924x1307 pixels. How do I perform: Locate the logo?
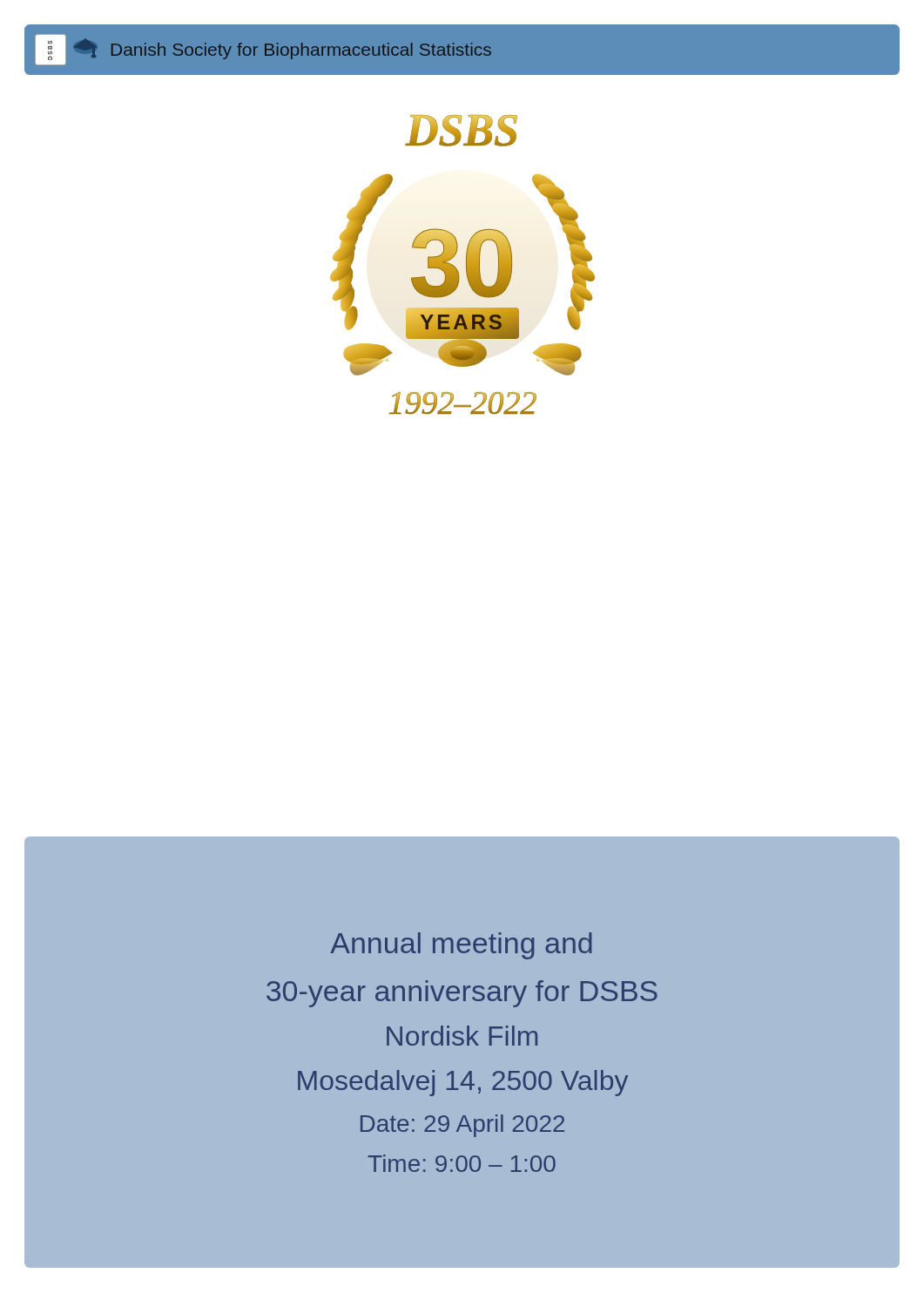(462, 288)
